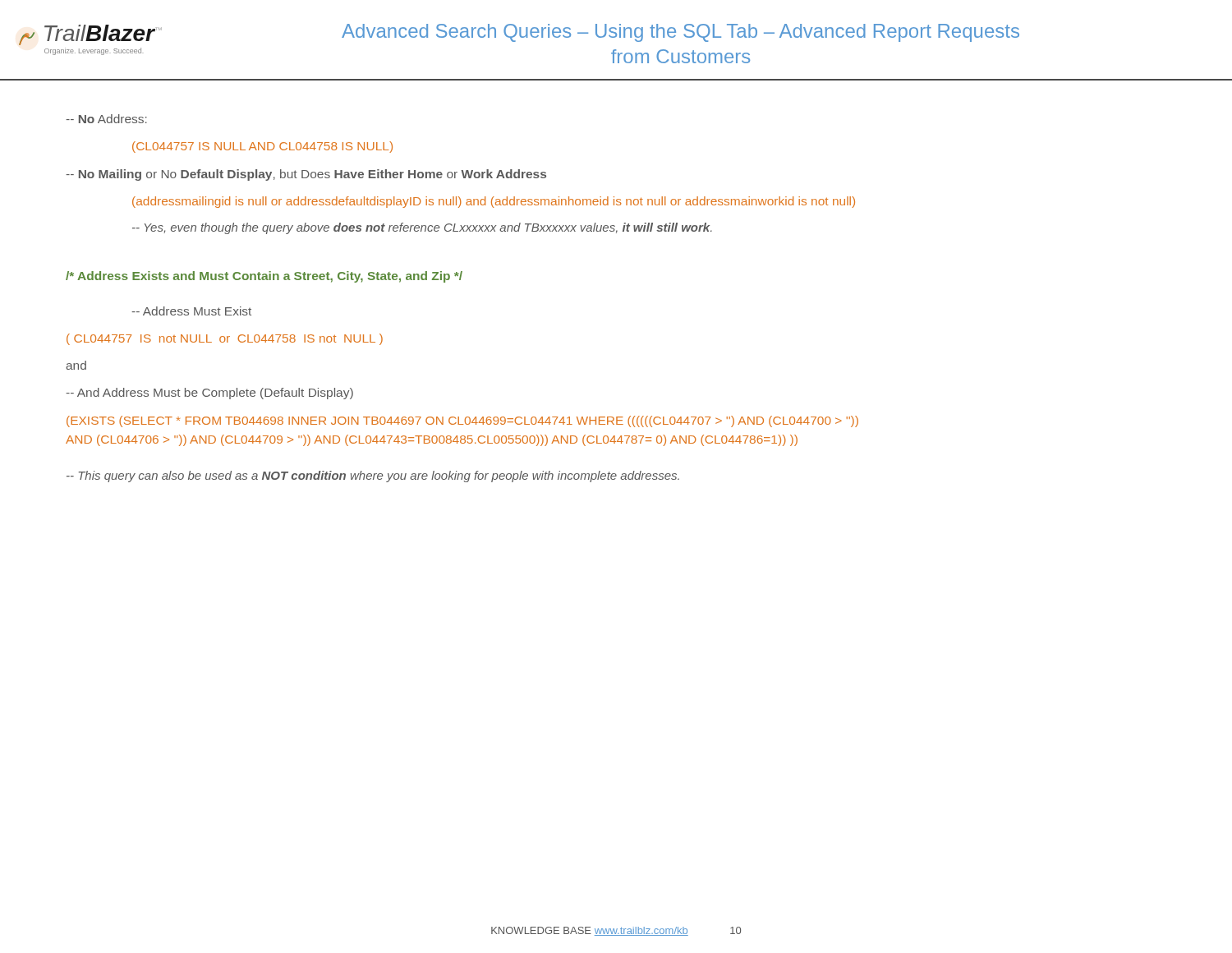
Task: Locate the text starting "No Mailing or No Default Display, but Does"
Action: click(306, 173)
